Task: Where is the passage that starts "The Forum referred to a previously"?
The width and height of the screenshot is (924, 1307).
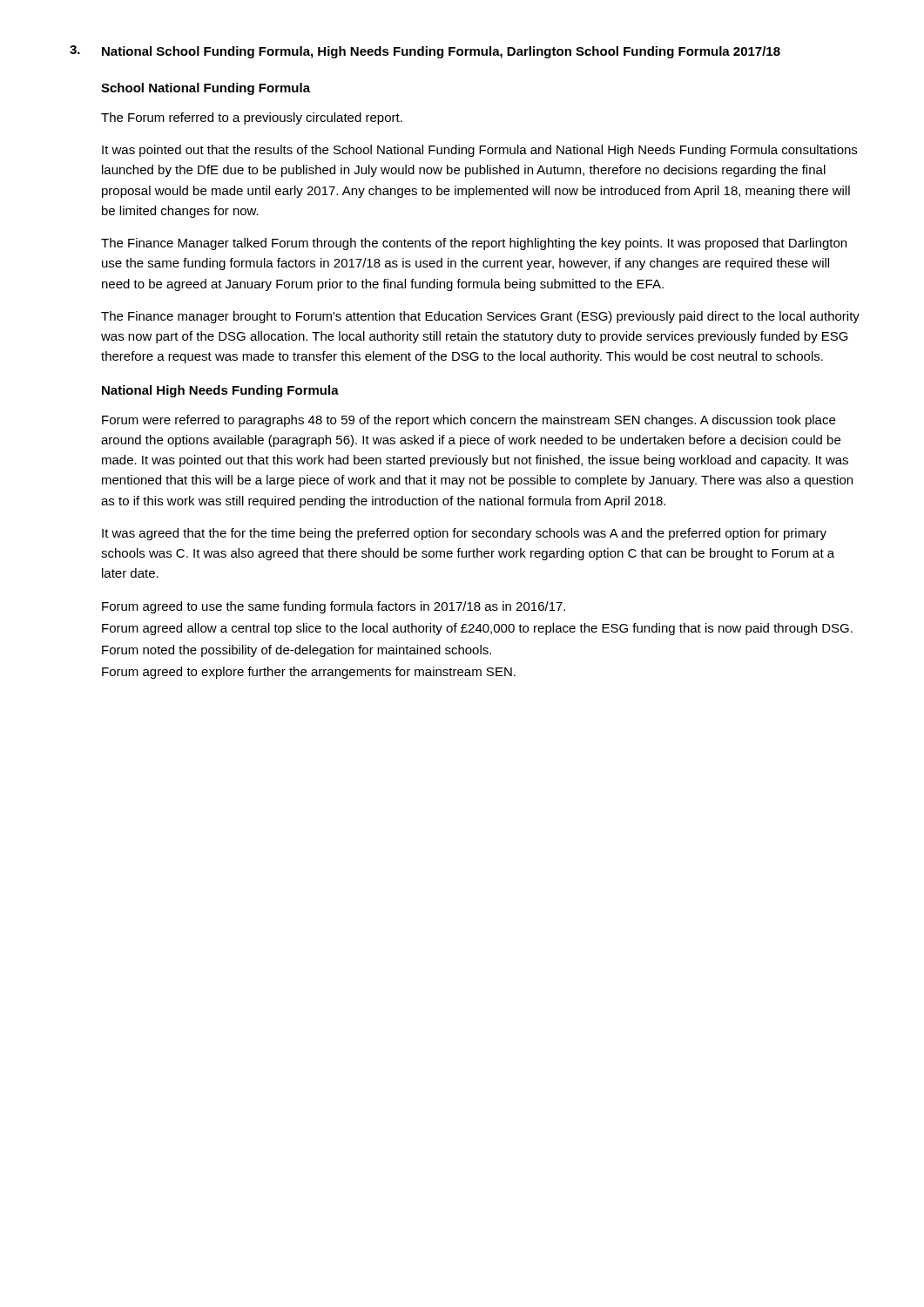Action: click(x=252, y=117)
